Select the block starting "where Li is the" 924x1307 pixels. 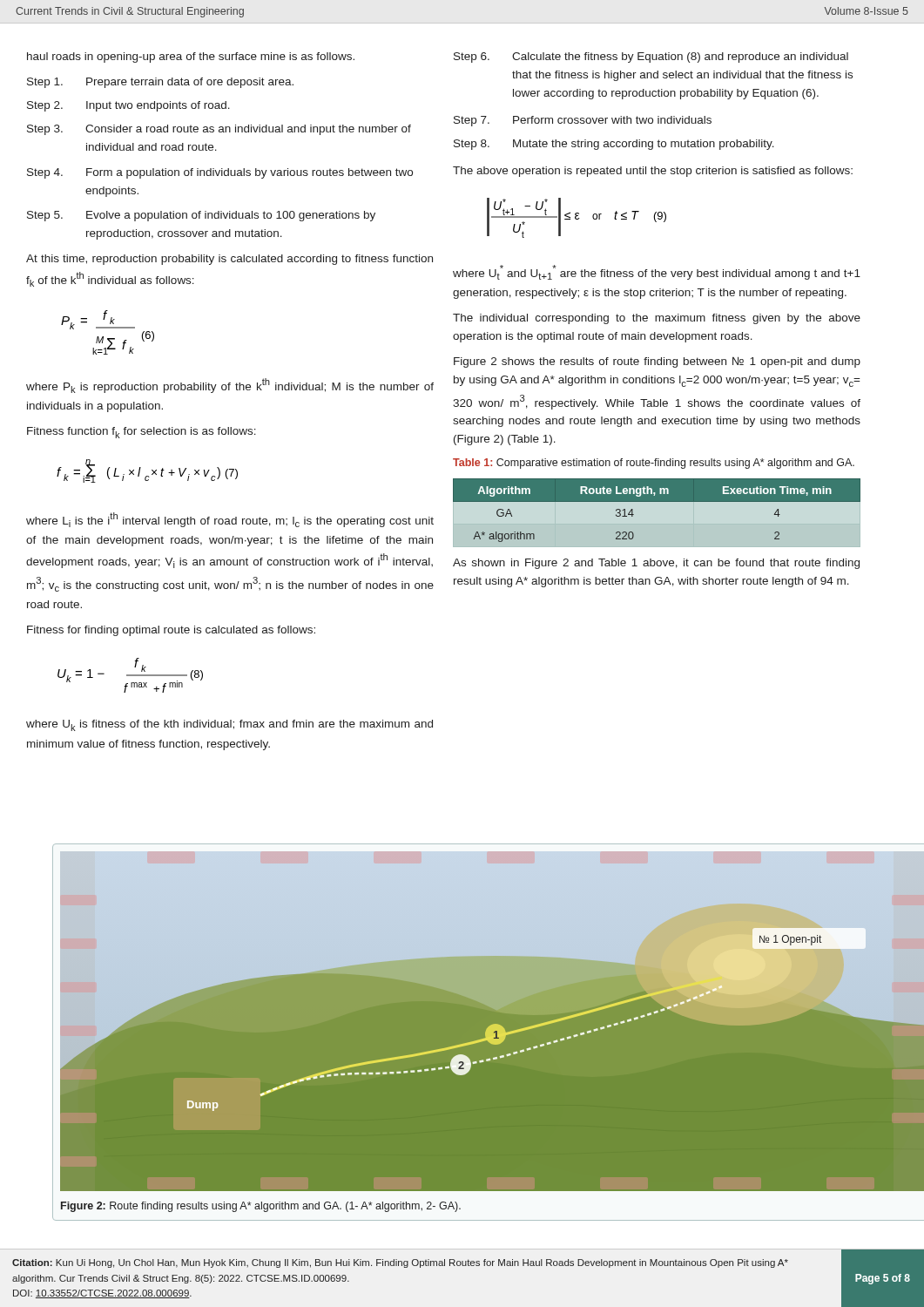pyautogui.click(x=230, y=561)
